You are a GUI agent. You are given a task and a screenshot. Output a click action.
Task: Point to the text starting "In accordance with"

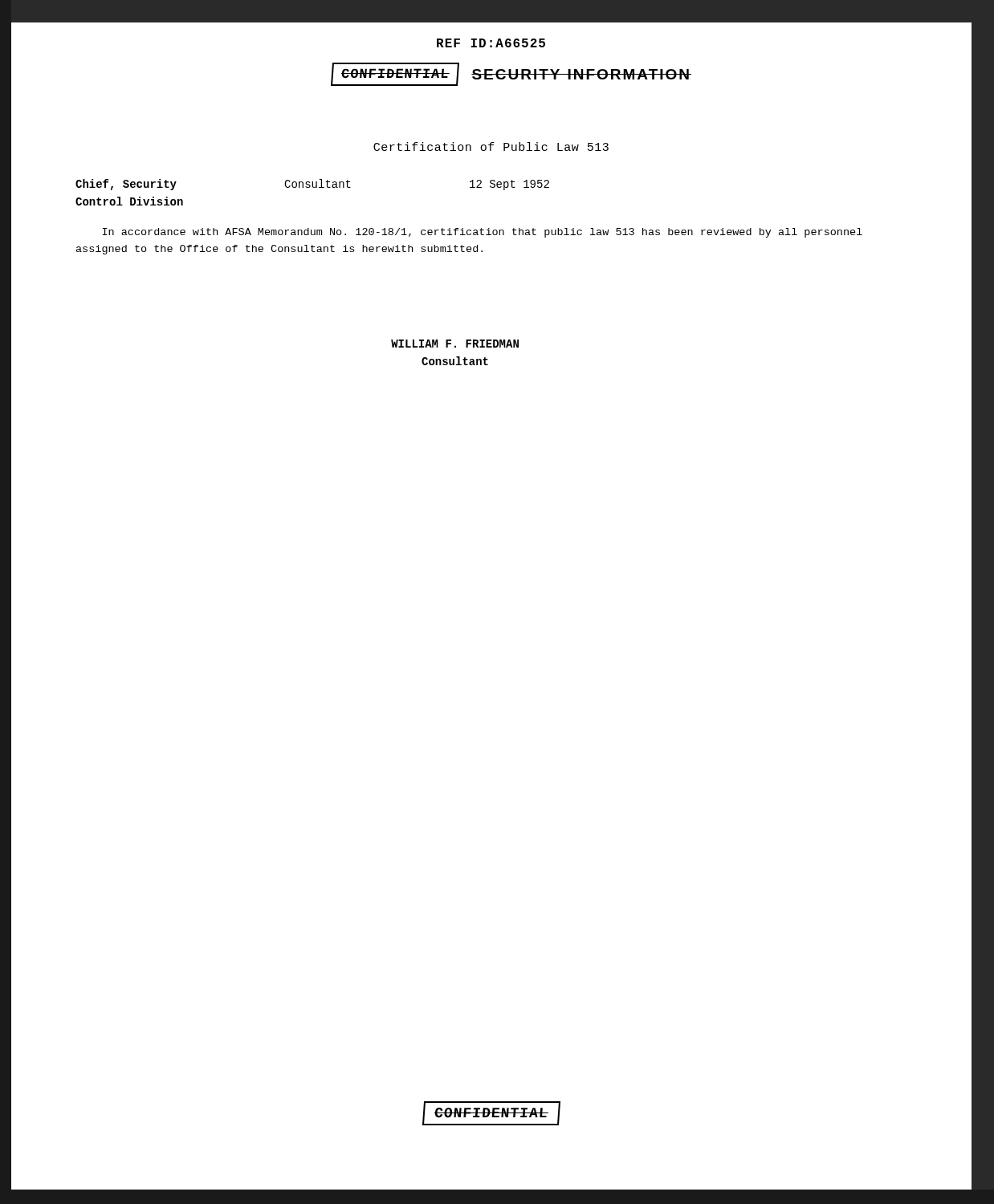pyautogui.click(x=469, y=241)
